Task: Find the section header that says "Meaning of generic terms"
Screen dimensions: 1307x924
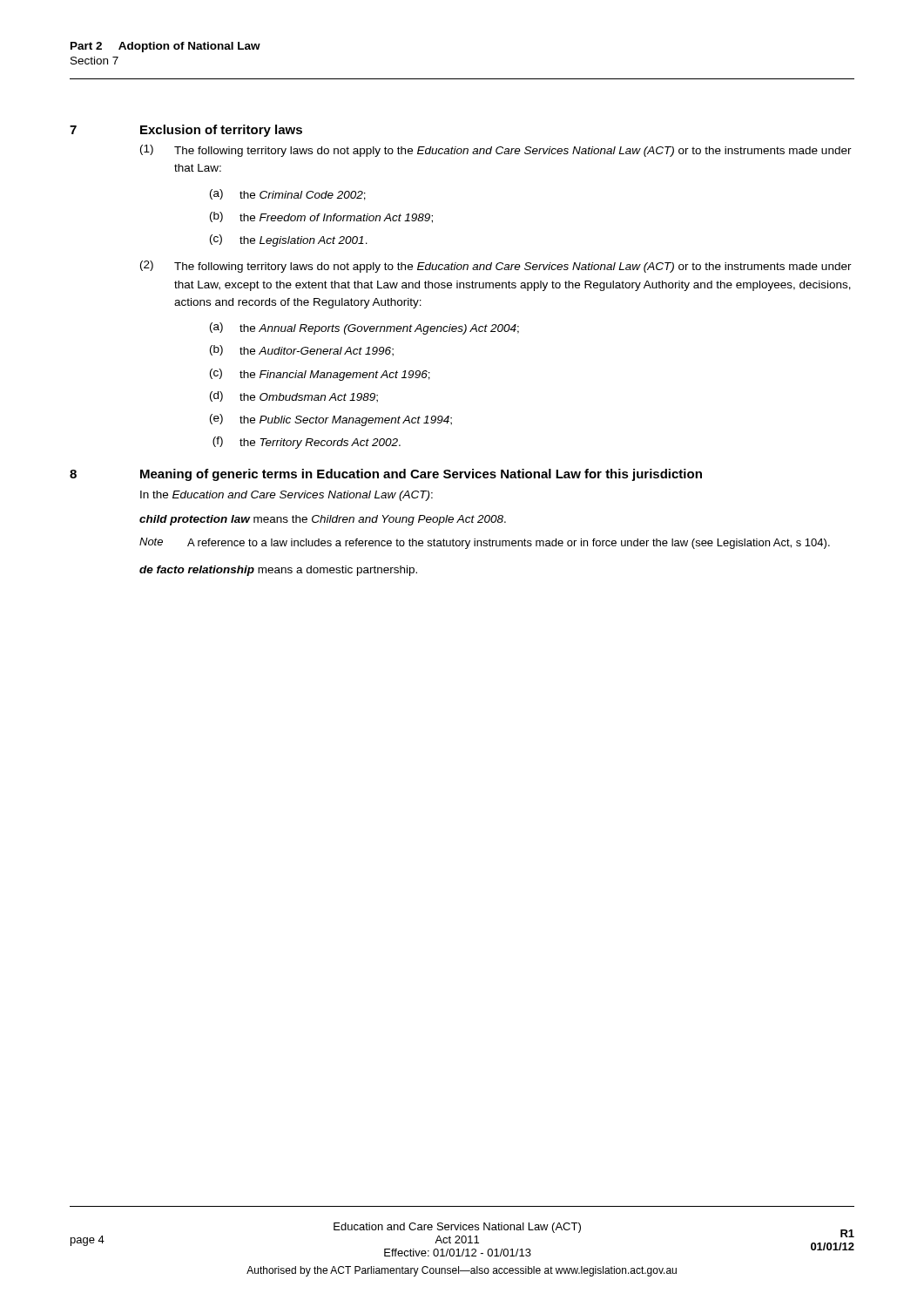Action: 421,473
